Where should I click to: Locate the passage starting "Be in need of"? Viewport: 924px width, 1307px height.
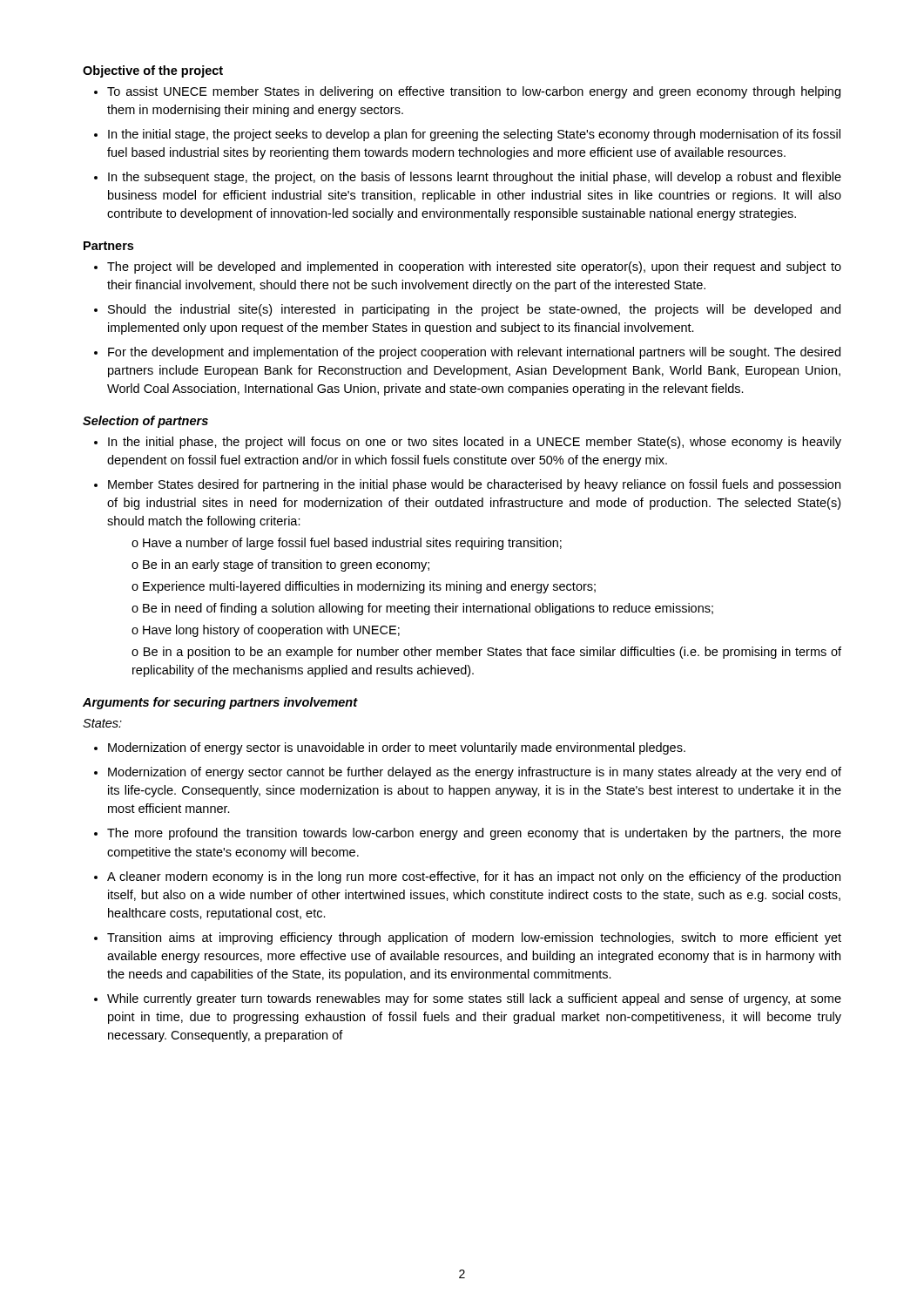pos(486,609)
